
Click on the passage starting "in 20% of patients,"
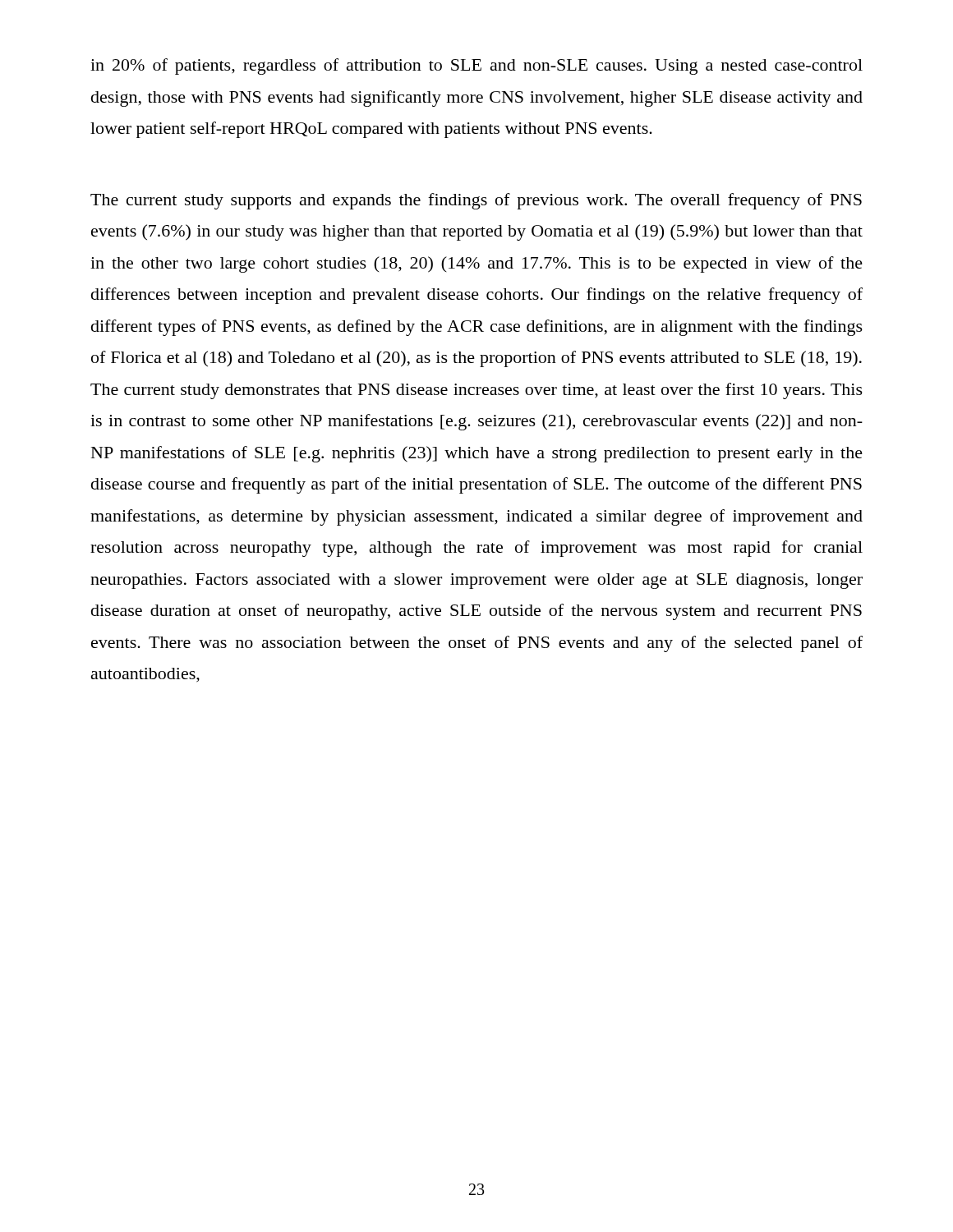[476, 96]
